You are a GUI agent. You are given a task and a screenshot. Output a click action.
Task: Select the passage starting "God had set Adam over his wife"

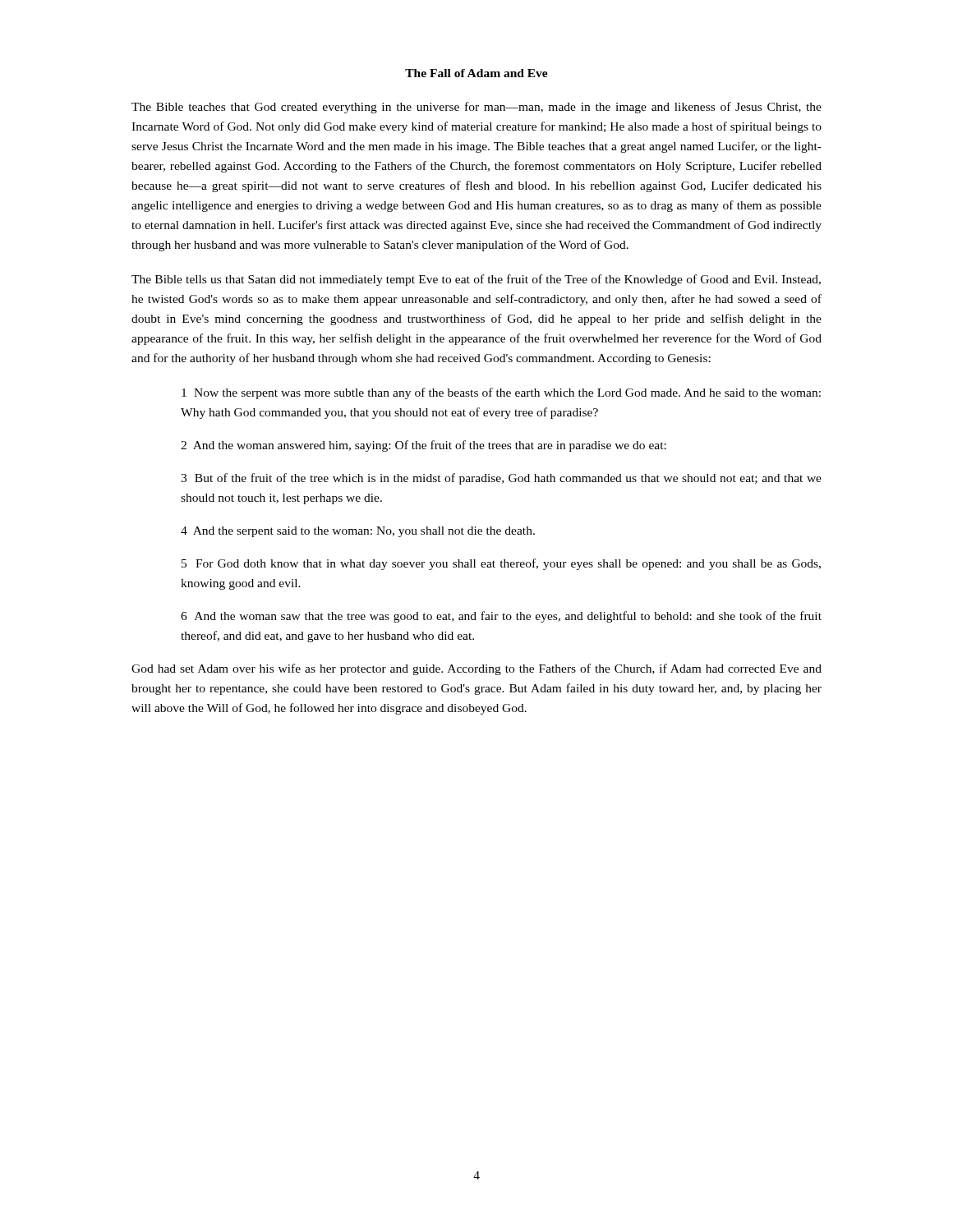pos(476,688)
